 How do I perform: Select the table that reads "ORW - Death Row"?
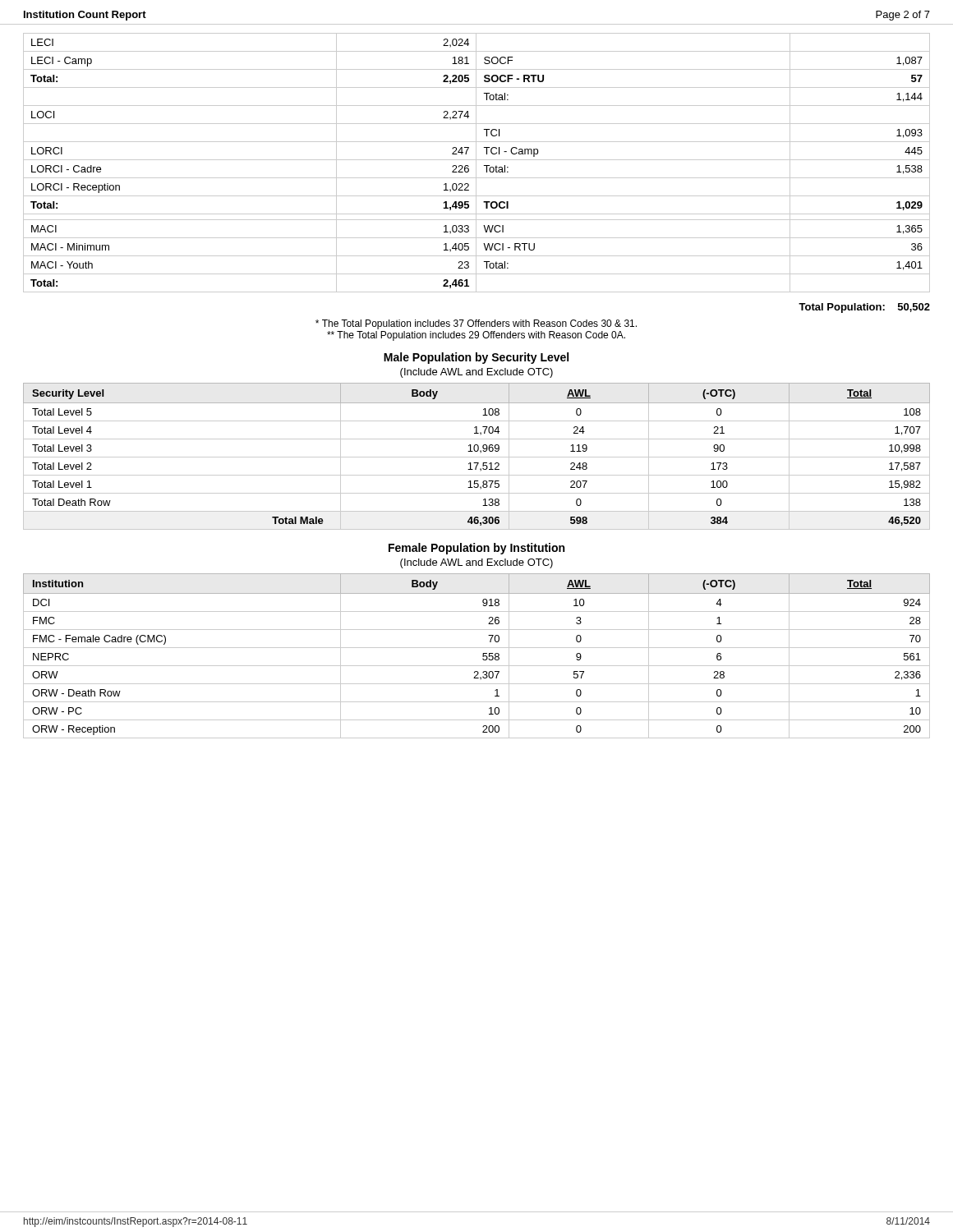[x=476, y=656]
